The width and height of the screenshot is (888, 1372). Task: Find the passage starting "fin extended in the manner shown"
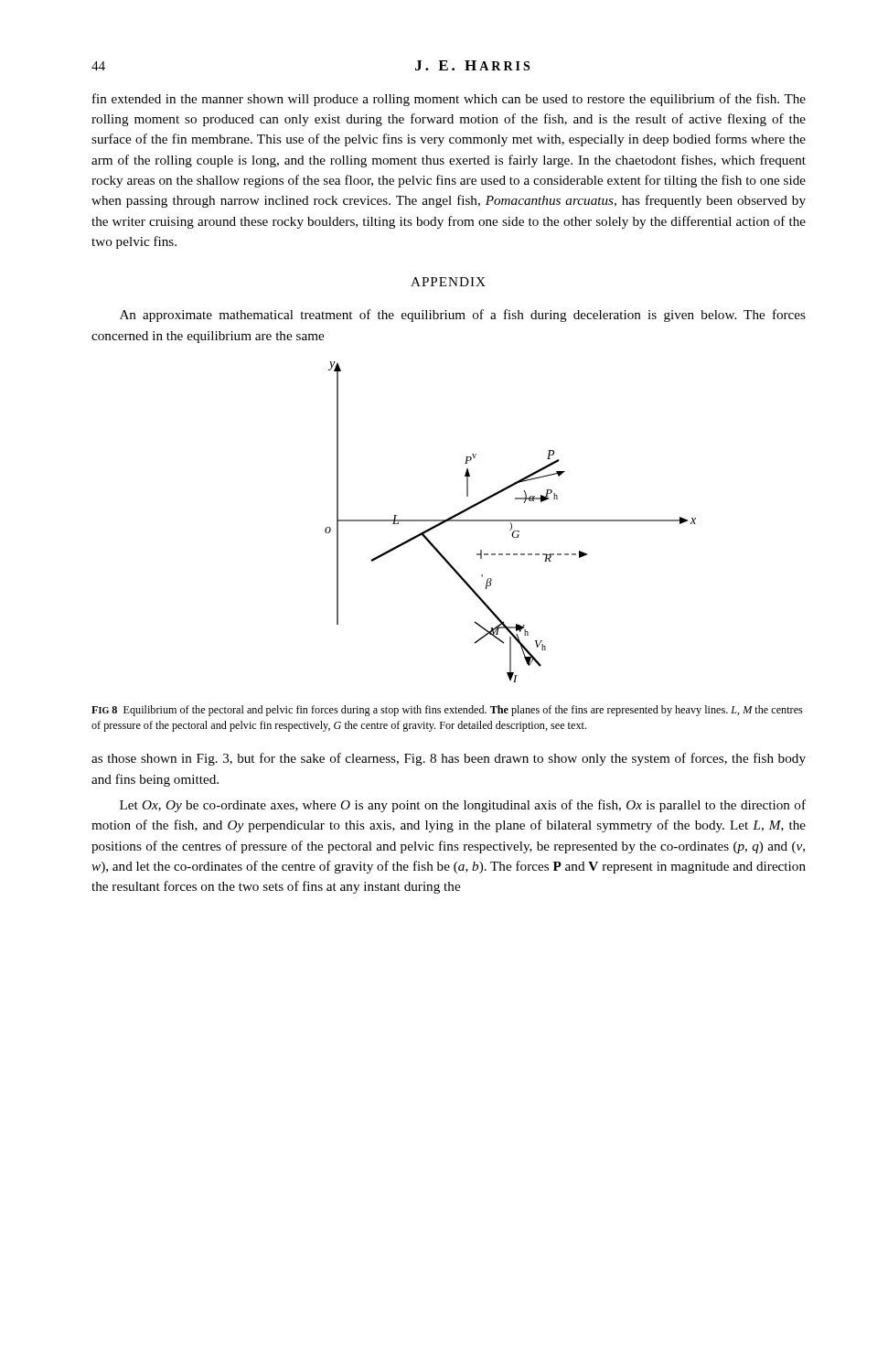click(x=449, y=170)
